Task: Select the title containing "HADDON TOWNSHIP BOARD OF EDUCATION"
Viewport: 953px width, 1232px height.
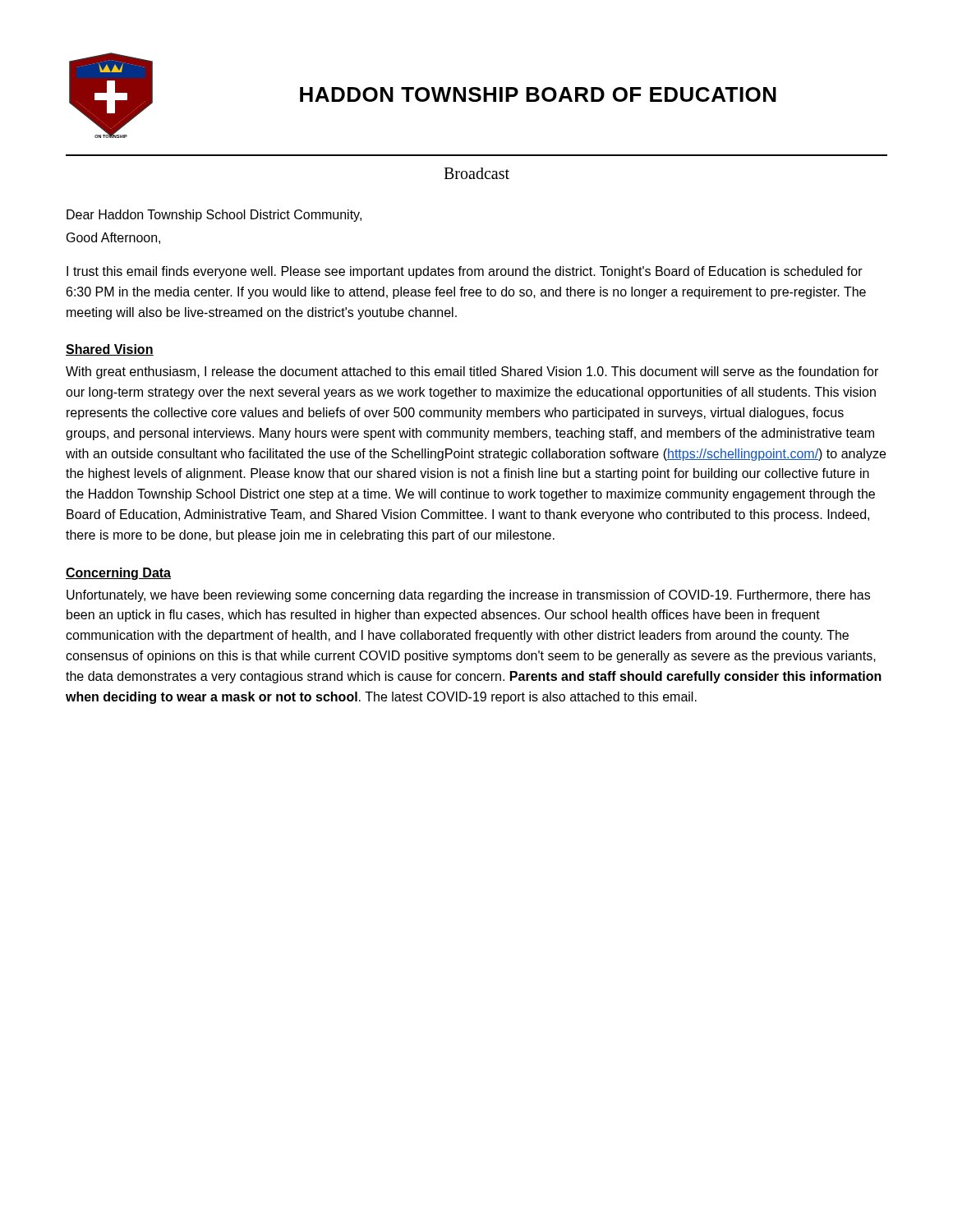Action: tap(538, 94)
